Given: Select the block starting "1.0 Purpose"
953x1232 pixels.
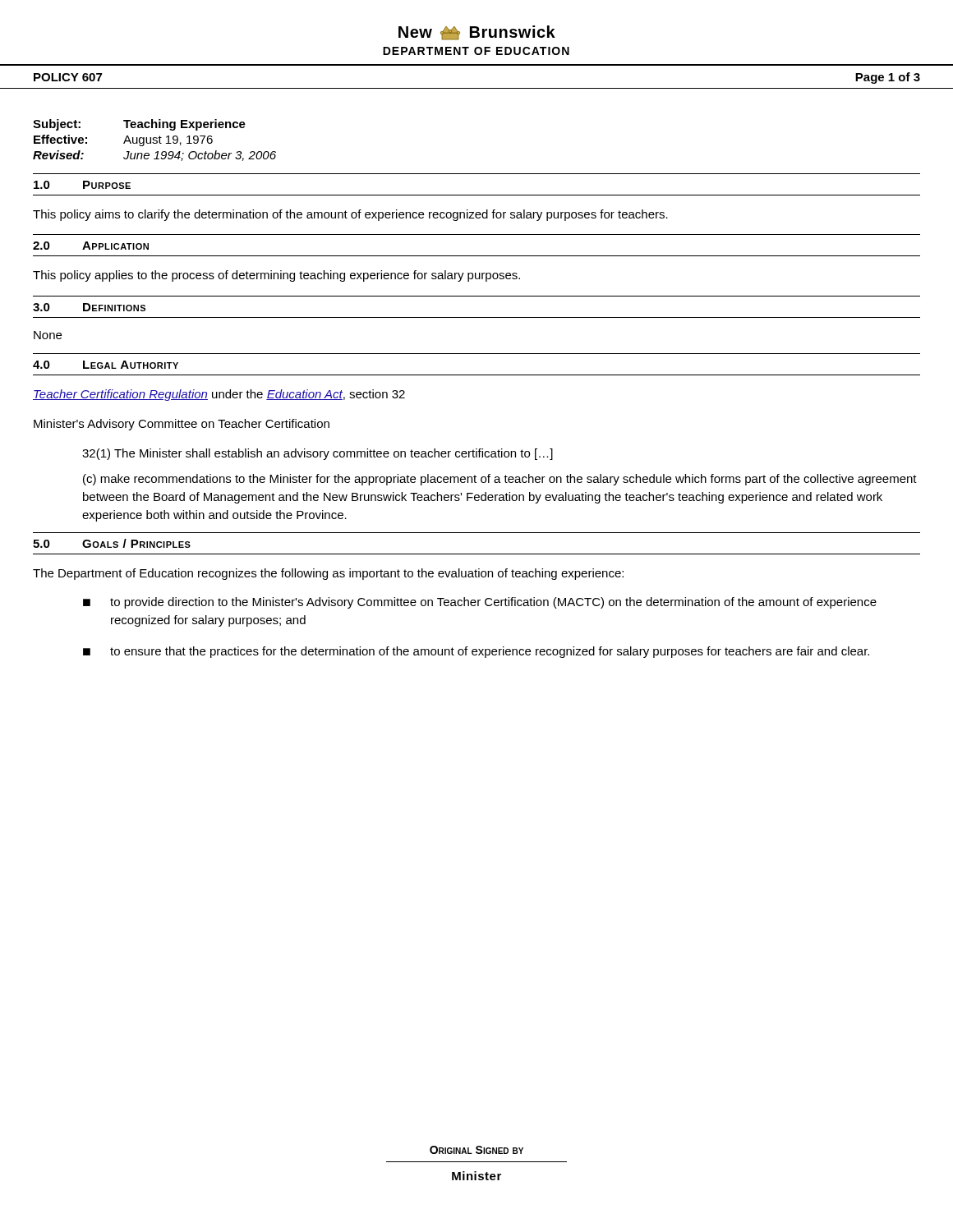Looking at the screenshot, I should (x=82, y=184).
